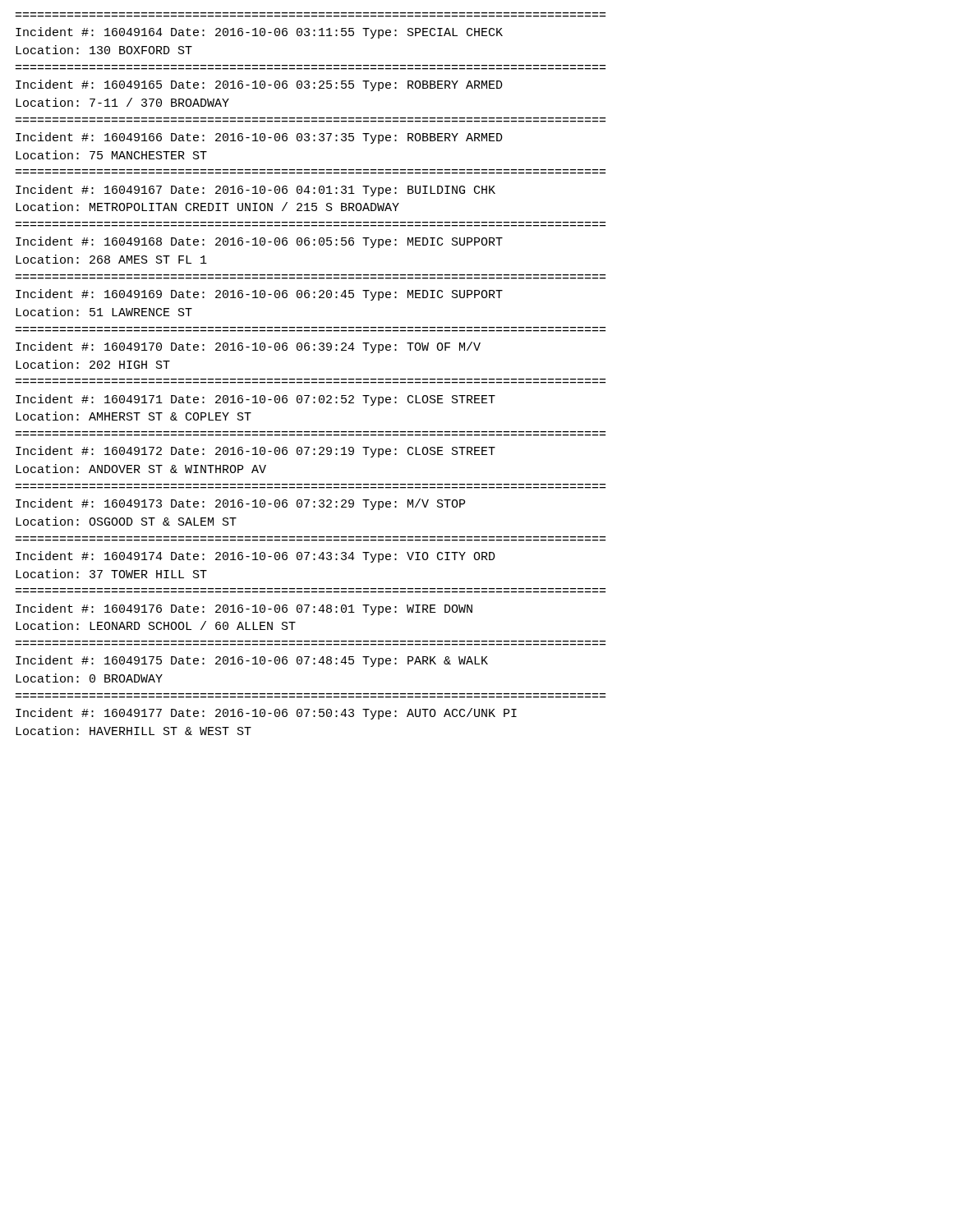Viewport: 953px width, 1232px height.
Task: Click on the passage starting "================================================================================ Incident #: 16049169 Date: 2016-10-06"
Action: pyautogui.click(x=476, y=296)
